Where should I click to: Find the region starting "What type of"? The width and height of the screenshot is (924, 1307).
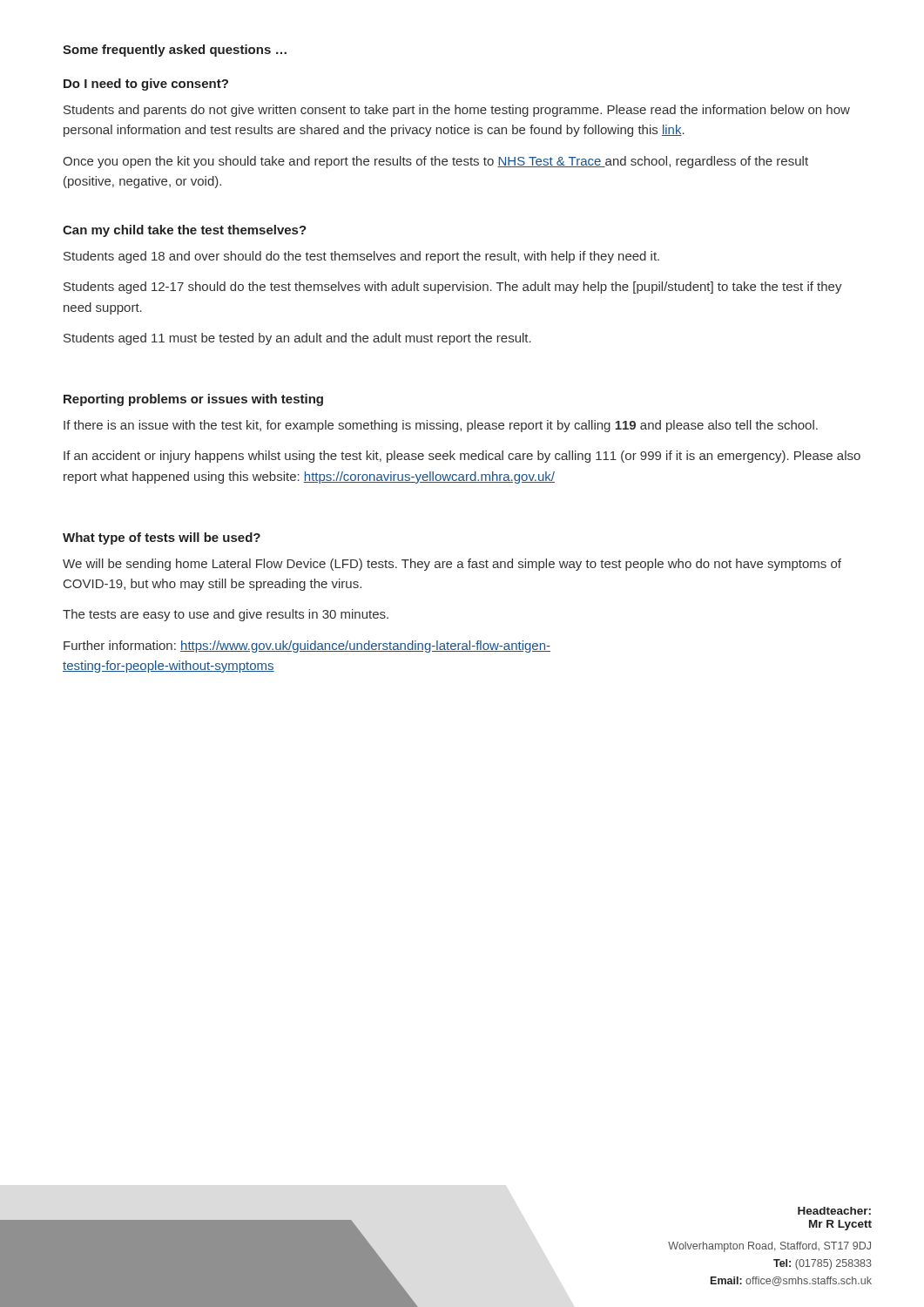[x=162, y=537]
